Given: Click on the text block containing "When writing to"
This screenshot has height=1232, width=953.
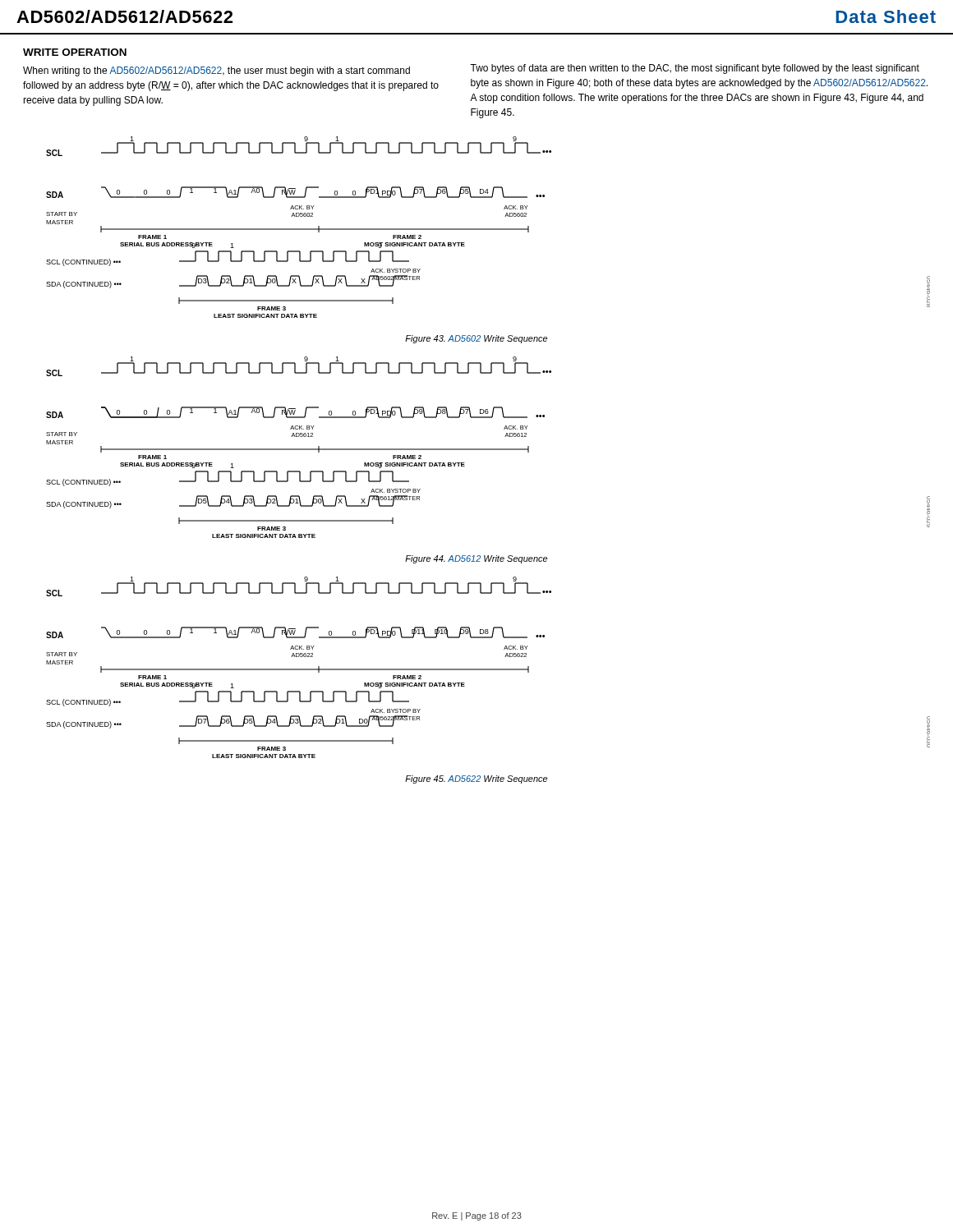Looking at the screenshot, I should tap(231, 85).
